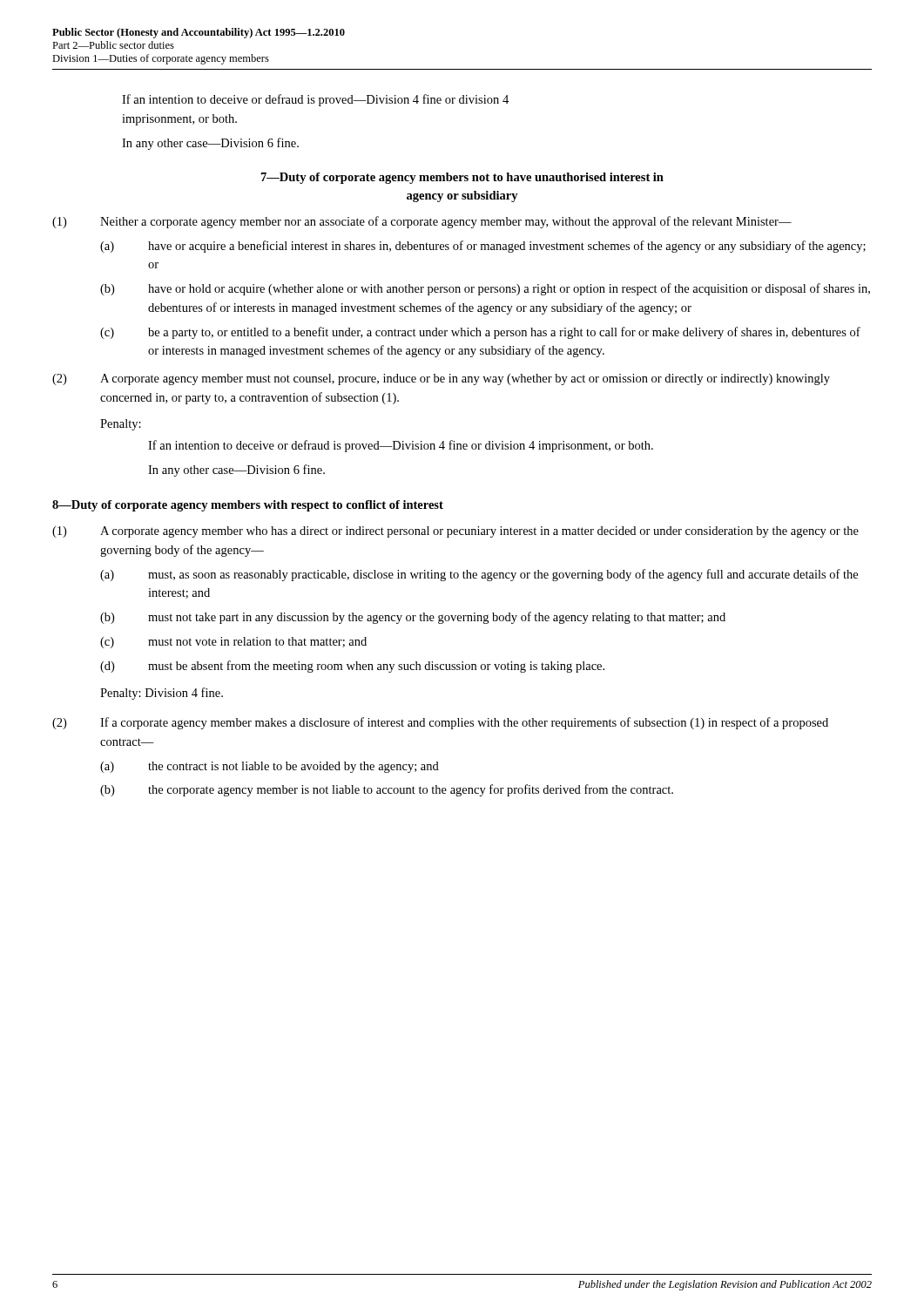
Task: Where is the passage that starts "(b) have or hold or"?
Action: pyautogui.click(x=486, y=299)
